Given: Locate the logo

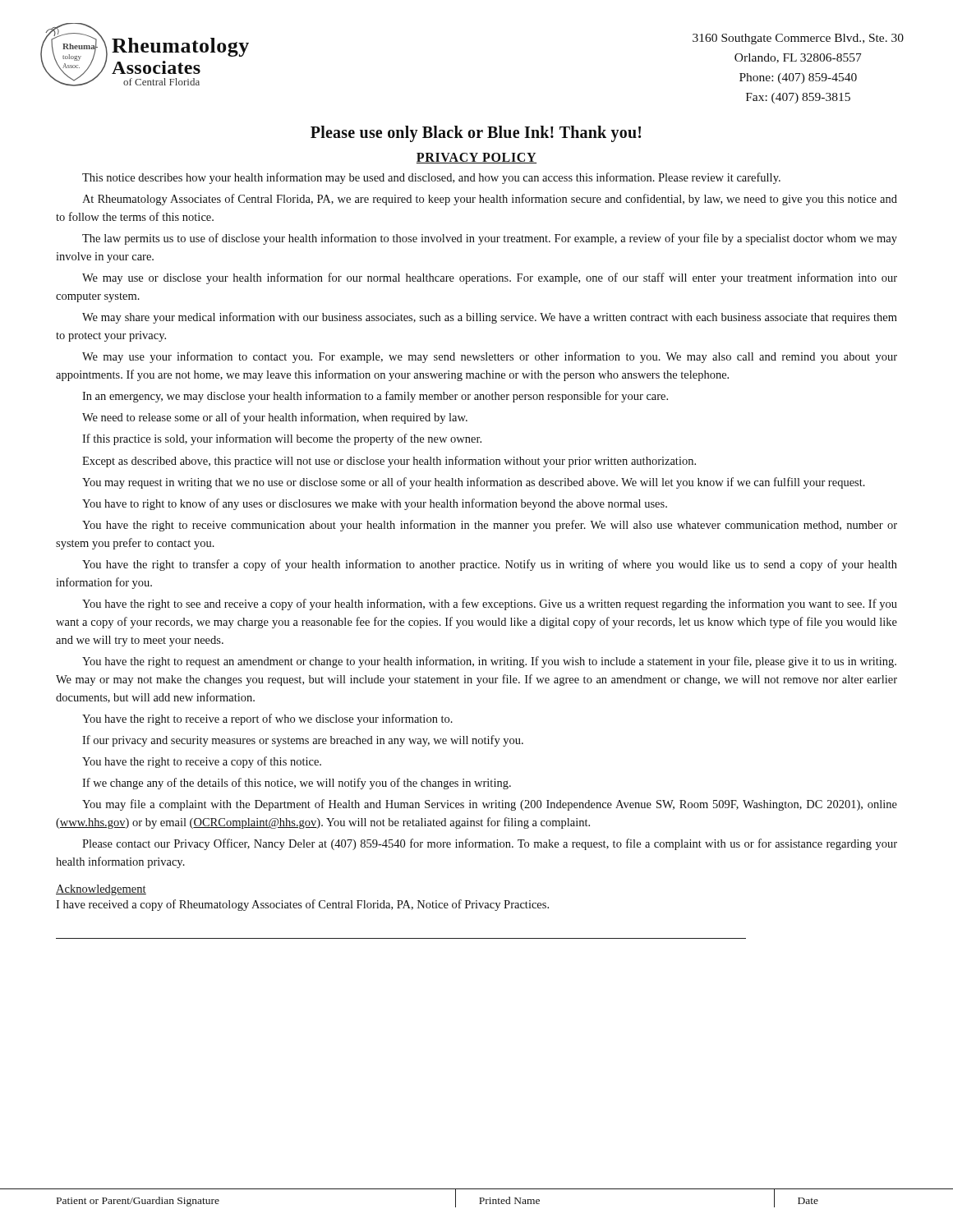Looking at the screenshot, I should click(x=167, y=55).
